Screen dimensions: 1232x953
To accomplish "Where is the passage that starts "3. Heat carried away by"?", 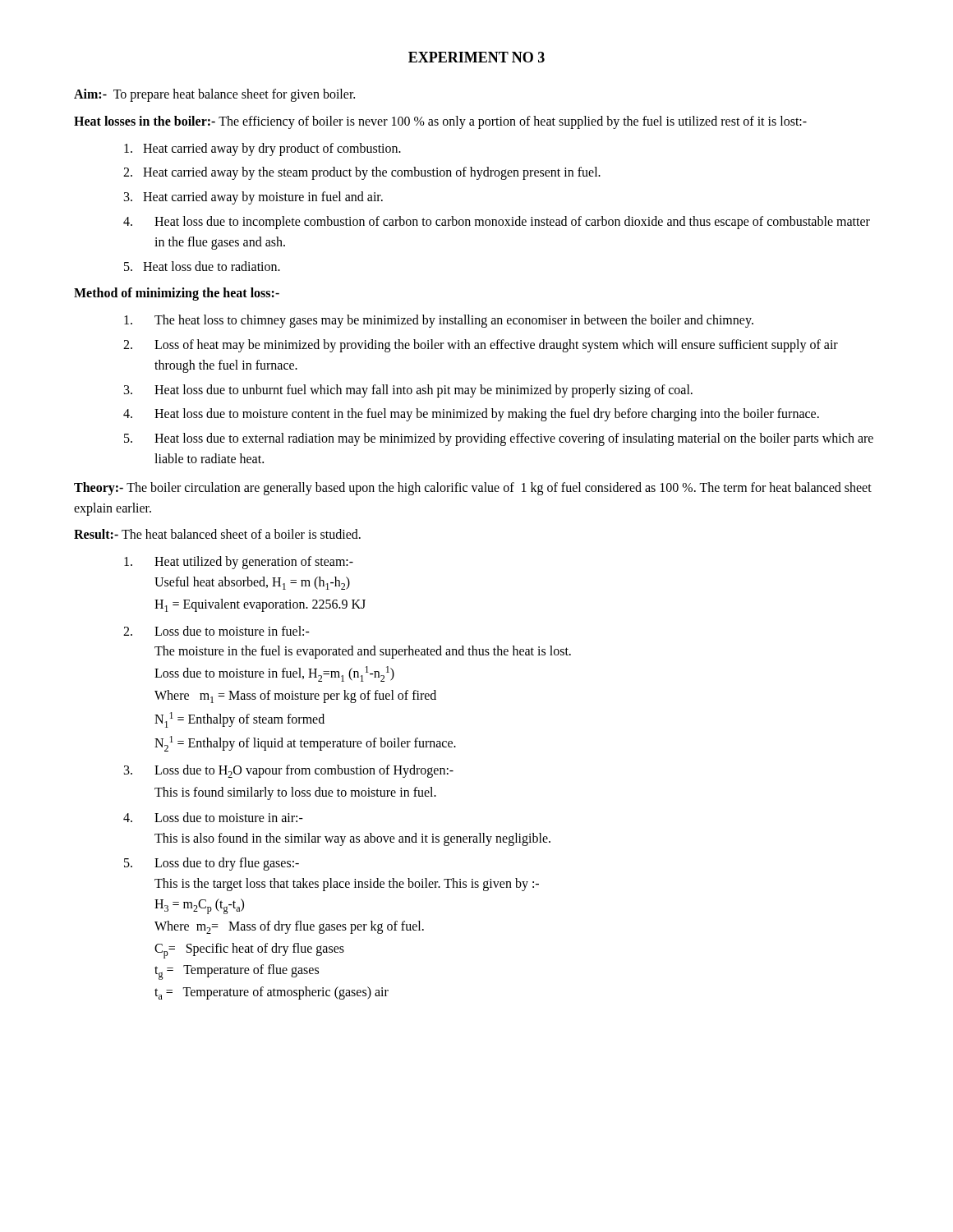I will tap(253, 197).
